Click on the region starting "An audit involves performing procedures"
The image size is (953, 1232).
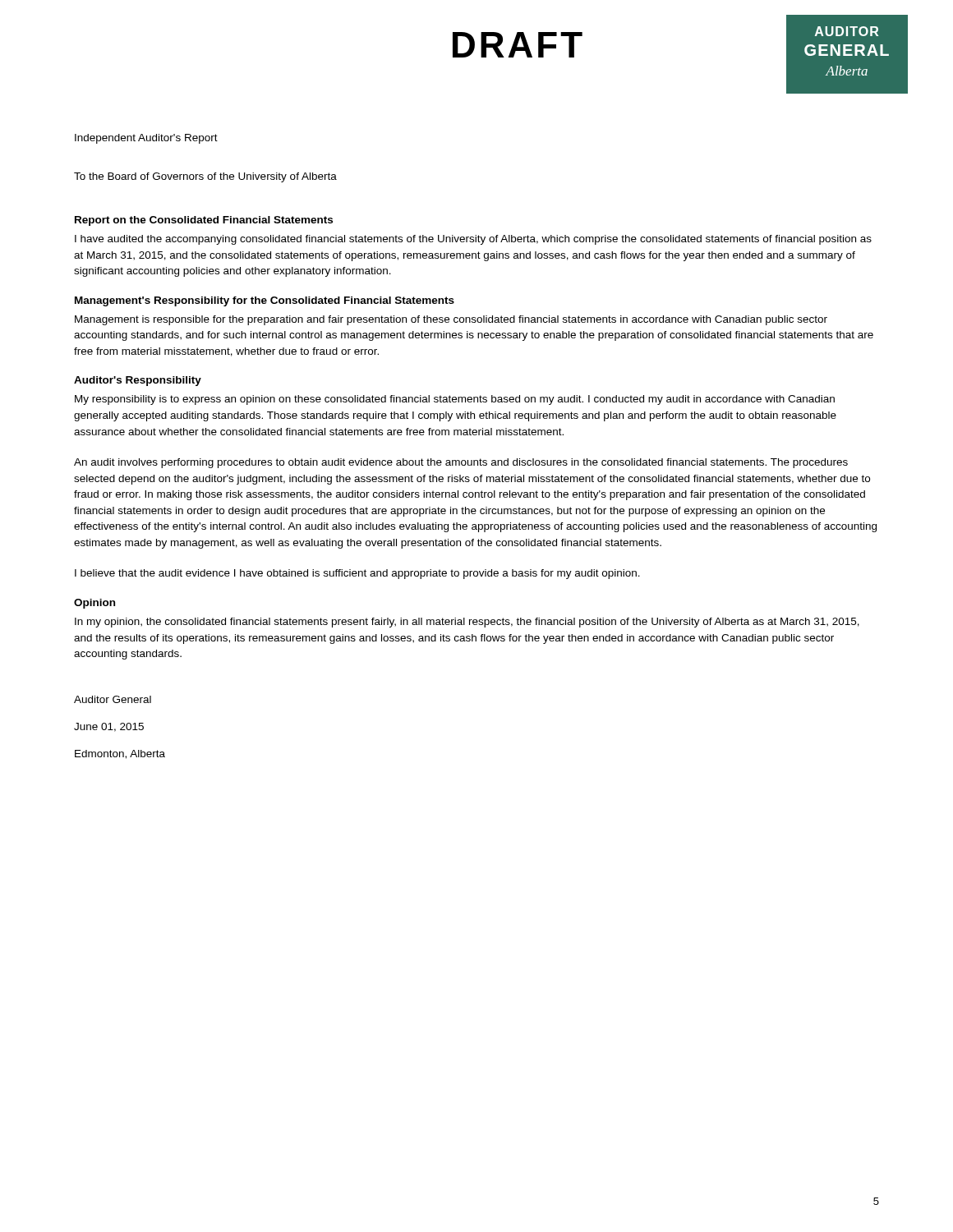pyautogui.click(x=476, y=502)
